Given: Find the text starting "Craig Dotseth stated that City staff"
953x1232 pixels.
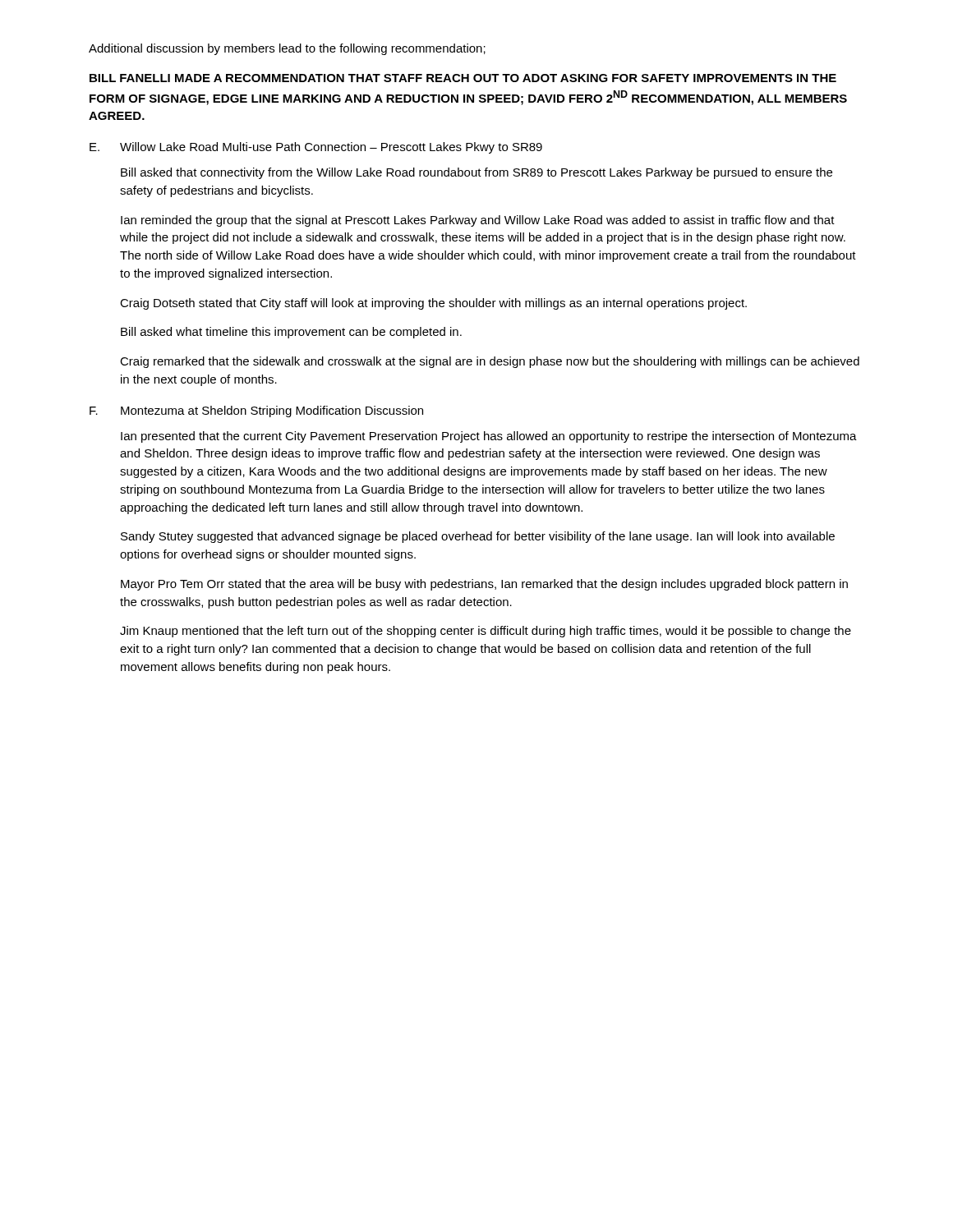Looking at the screenshot, I should click(434, 302).
